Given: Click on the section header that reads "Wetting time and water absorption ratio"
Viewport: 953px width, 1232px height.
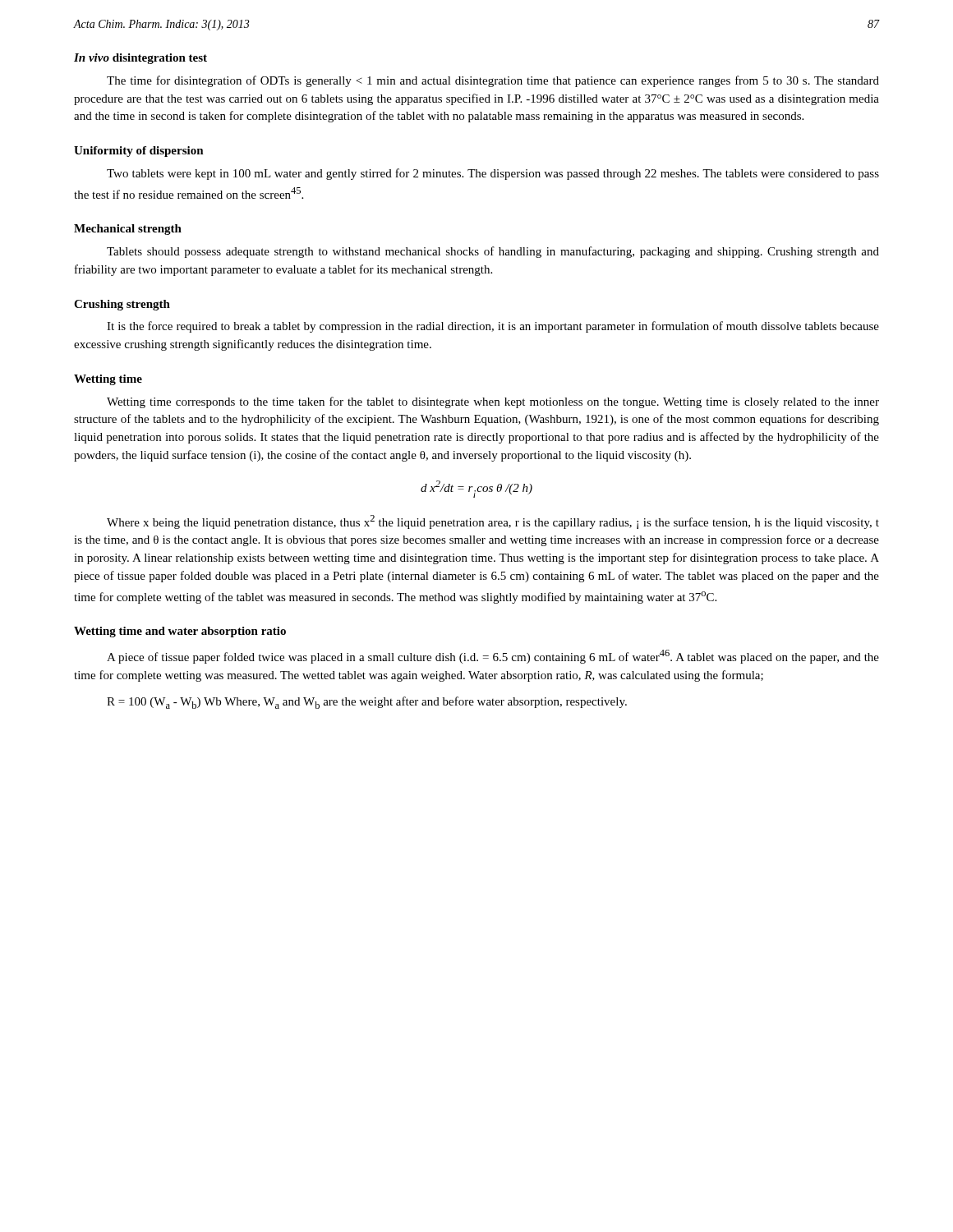Looking at the screenshot, I should pos(180,631).
